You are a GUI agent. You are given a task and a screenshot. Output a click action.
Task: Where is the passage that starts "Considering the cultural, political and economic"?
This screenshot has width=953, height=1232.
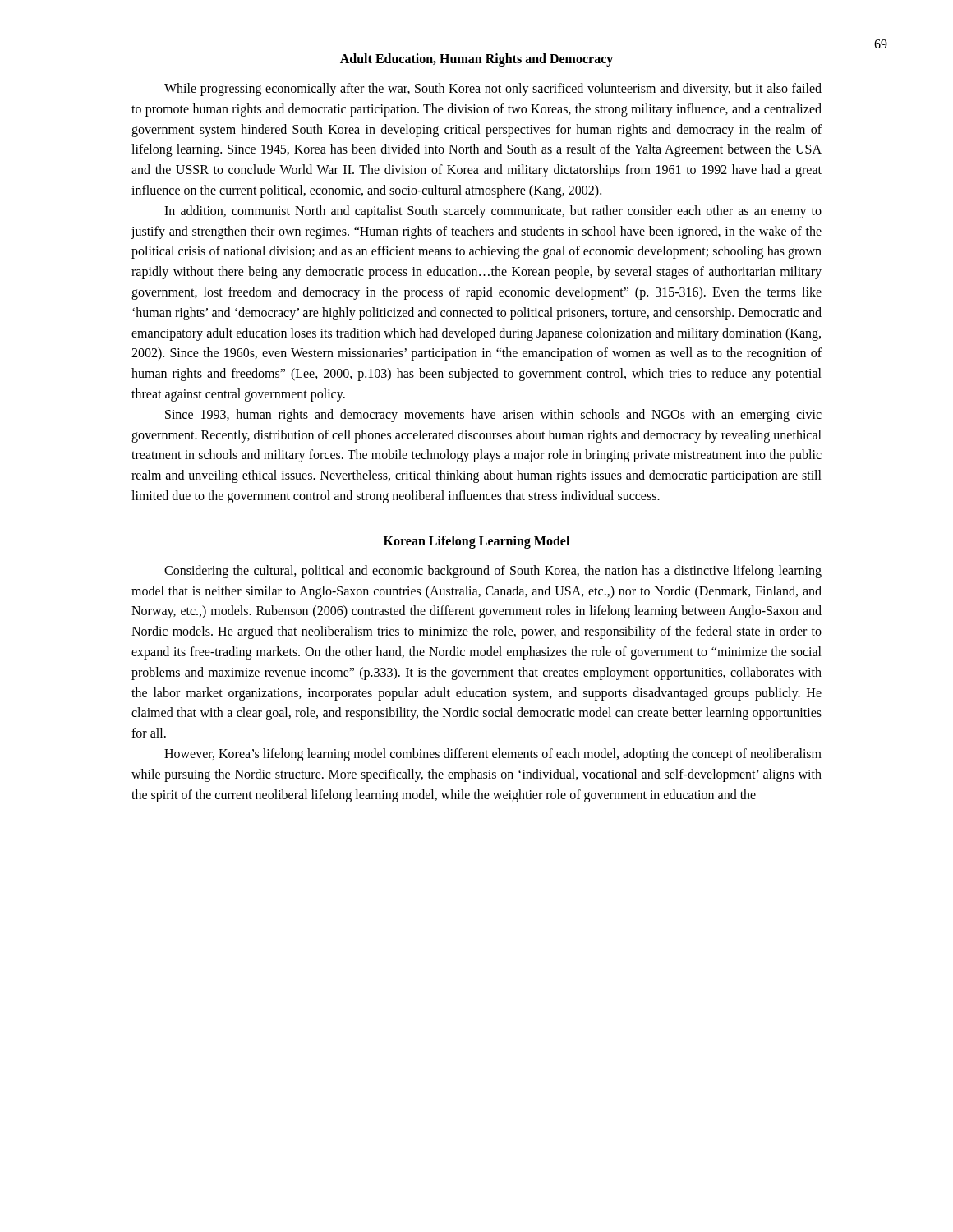476,652
